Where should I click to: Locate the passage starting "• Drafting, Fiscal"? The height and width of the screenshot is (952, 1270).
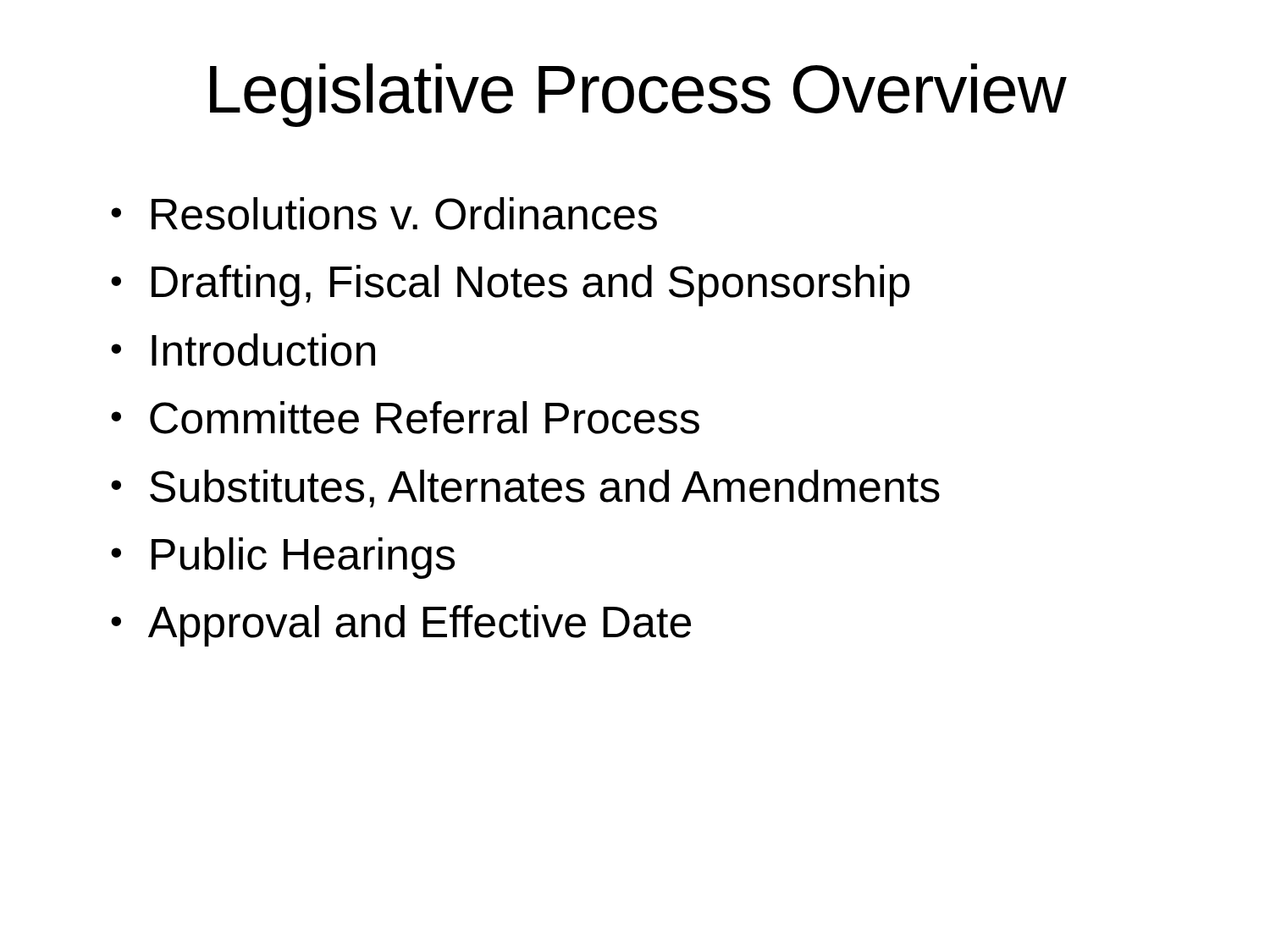pos(511,282)
